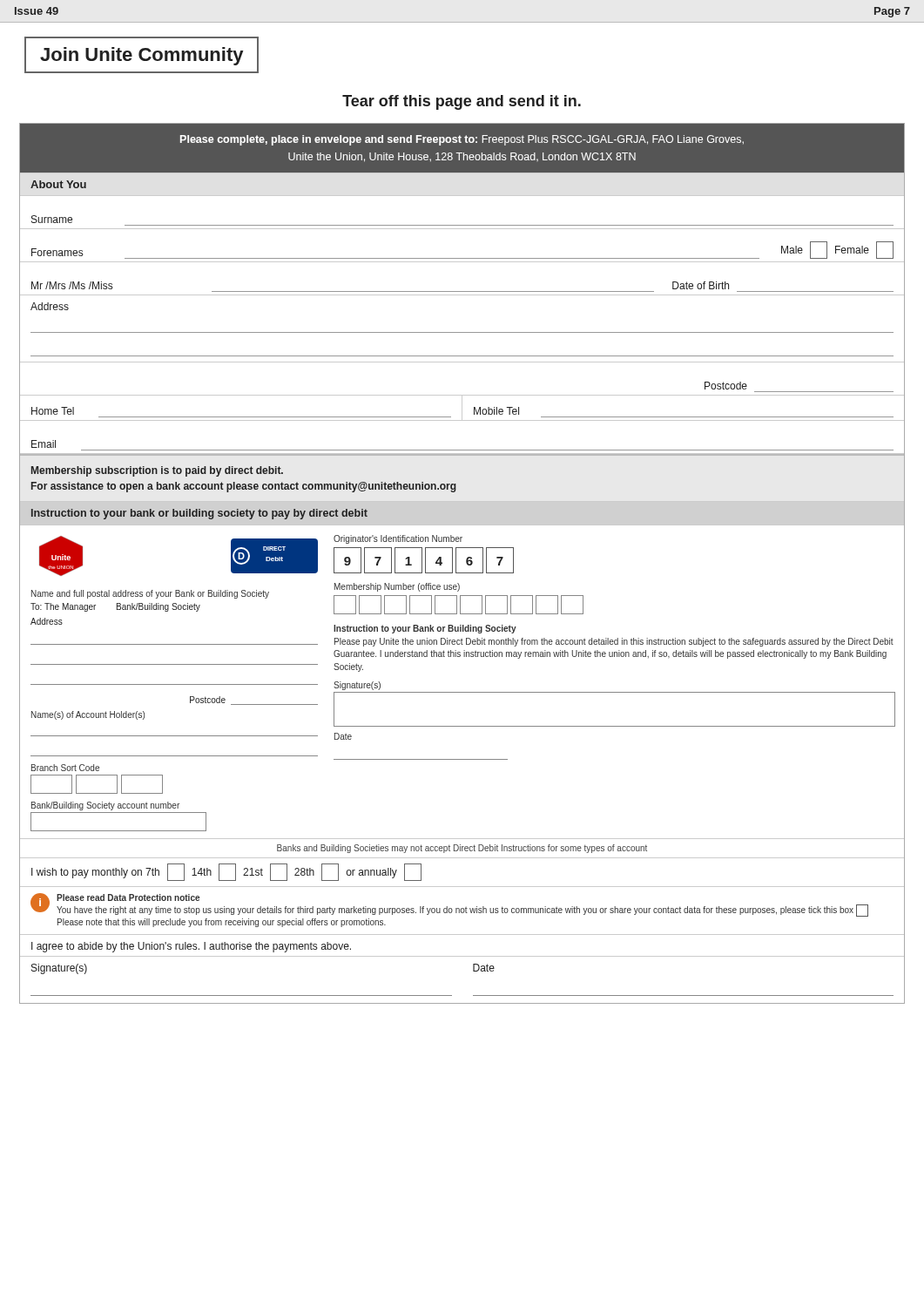This screenshot has height=1307, width=924.
Task: Find the text block that says "I wish to pay"
Action: 226,872
